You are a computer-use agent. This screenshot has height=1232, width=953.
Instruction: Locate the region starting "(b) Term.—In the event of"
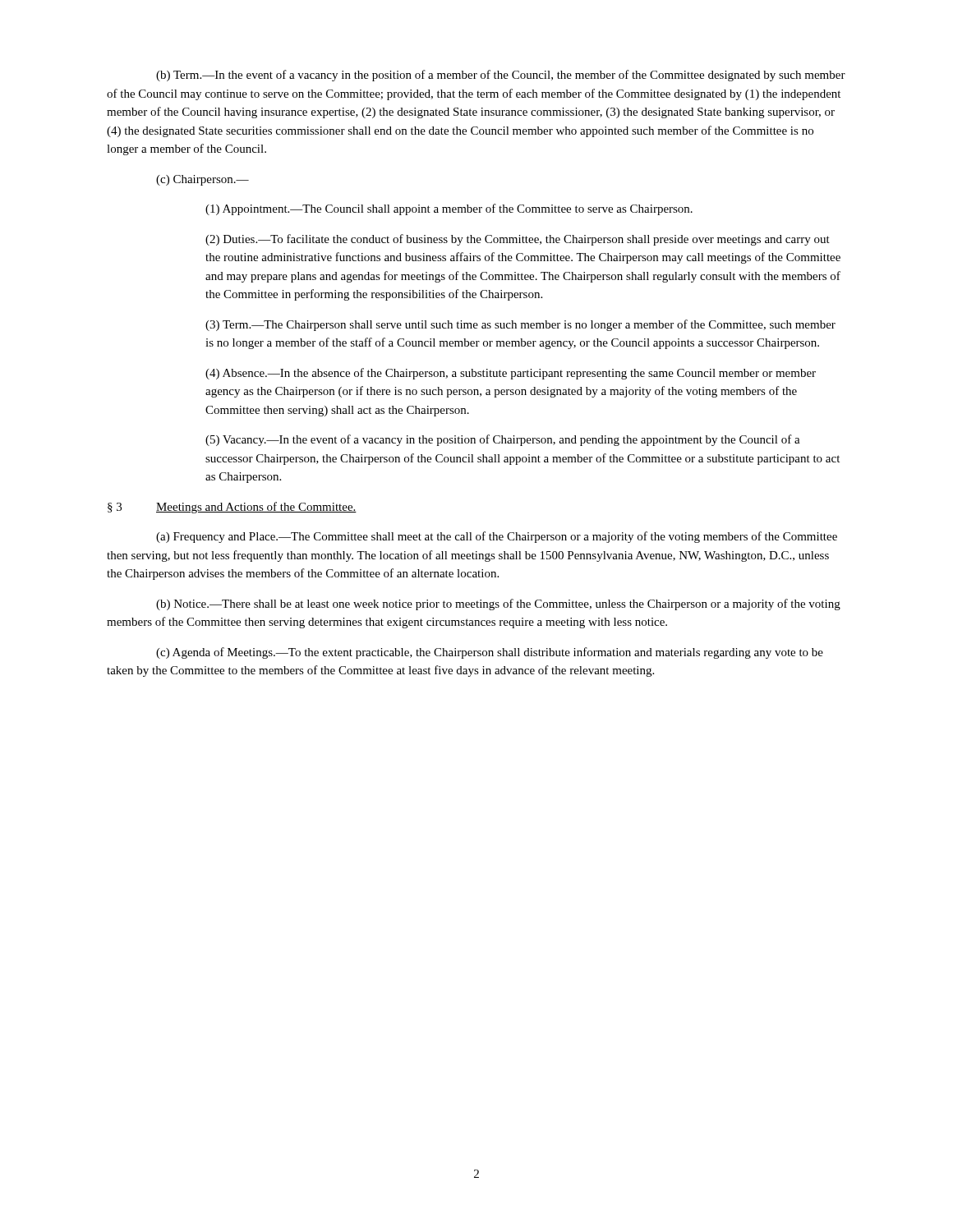click(x=476, y=112)
